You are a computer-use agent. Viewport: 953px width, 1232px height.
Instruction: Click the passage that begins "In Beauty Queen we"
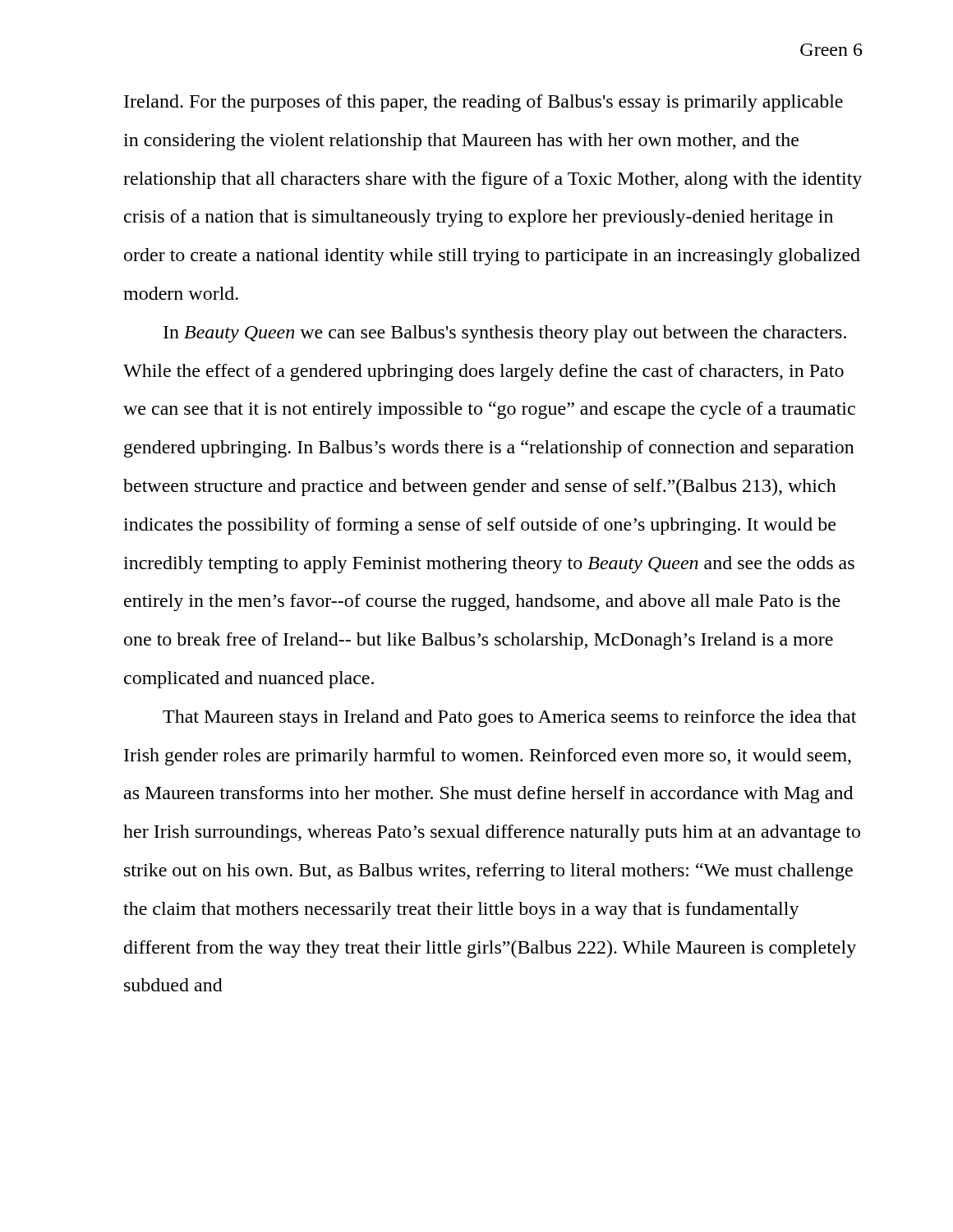coord(505,334)
